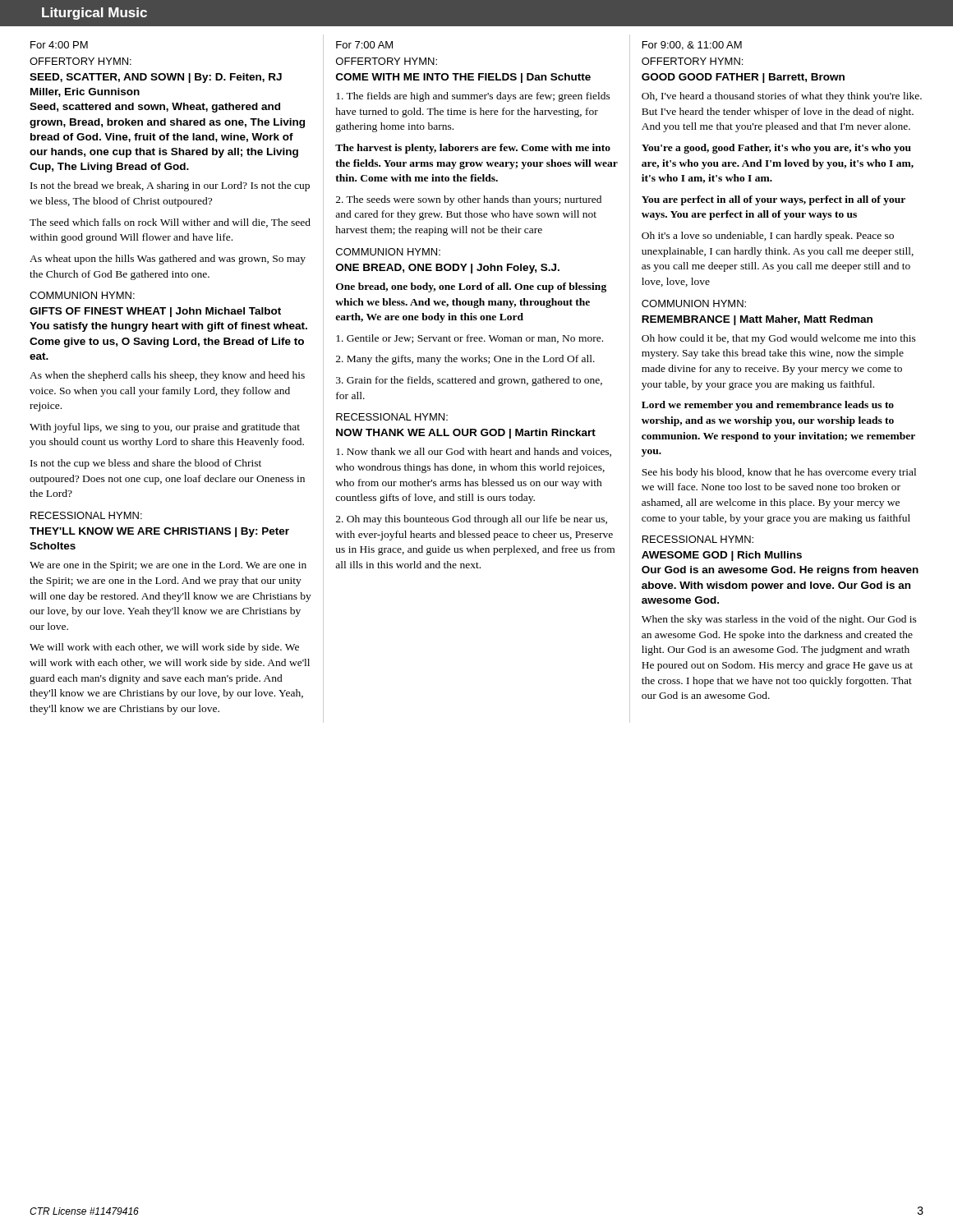Locate the text block that reads "We will work with each other,"
Screen dimensions: 1232x953
tap(171, 678)
